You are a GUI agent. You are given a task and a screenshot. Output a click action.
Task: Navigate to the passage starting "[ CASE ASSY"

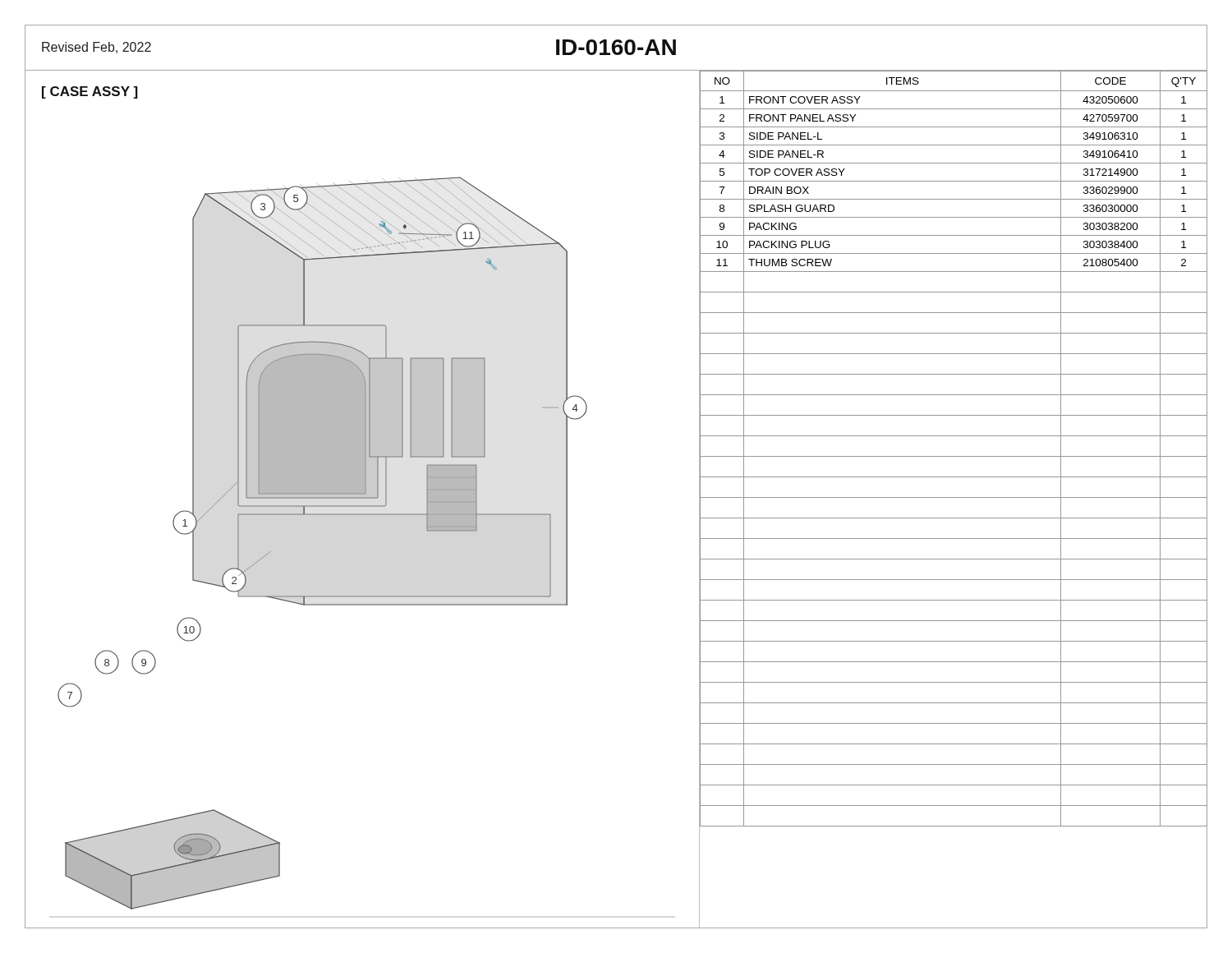pos(90,92)
